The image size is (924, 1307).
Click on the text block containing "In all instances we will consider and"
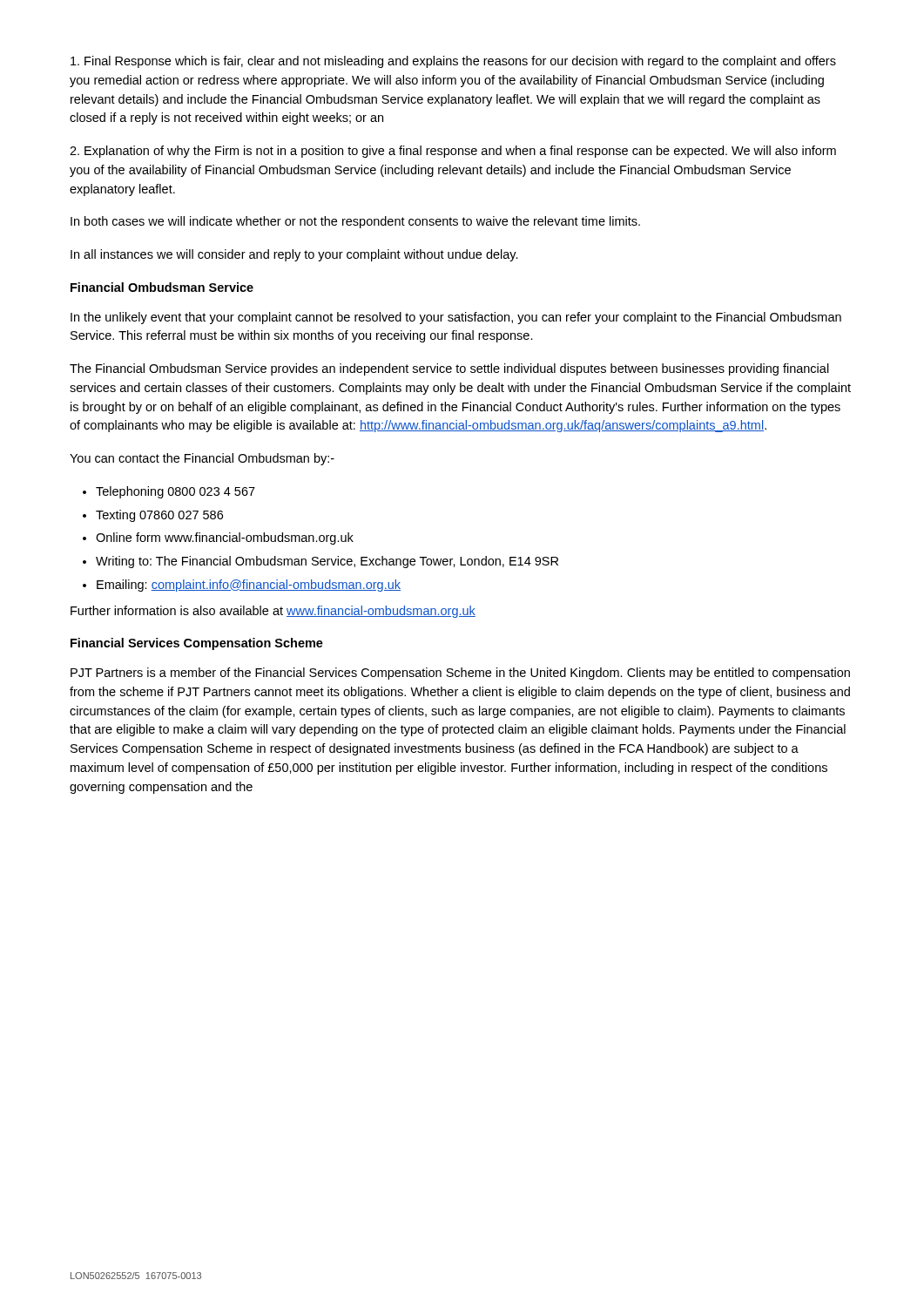[x=294, y=254]
